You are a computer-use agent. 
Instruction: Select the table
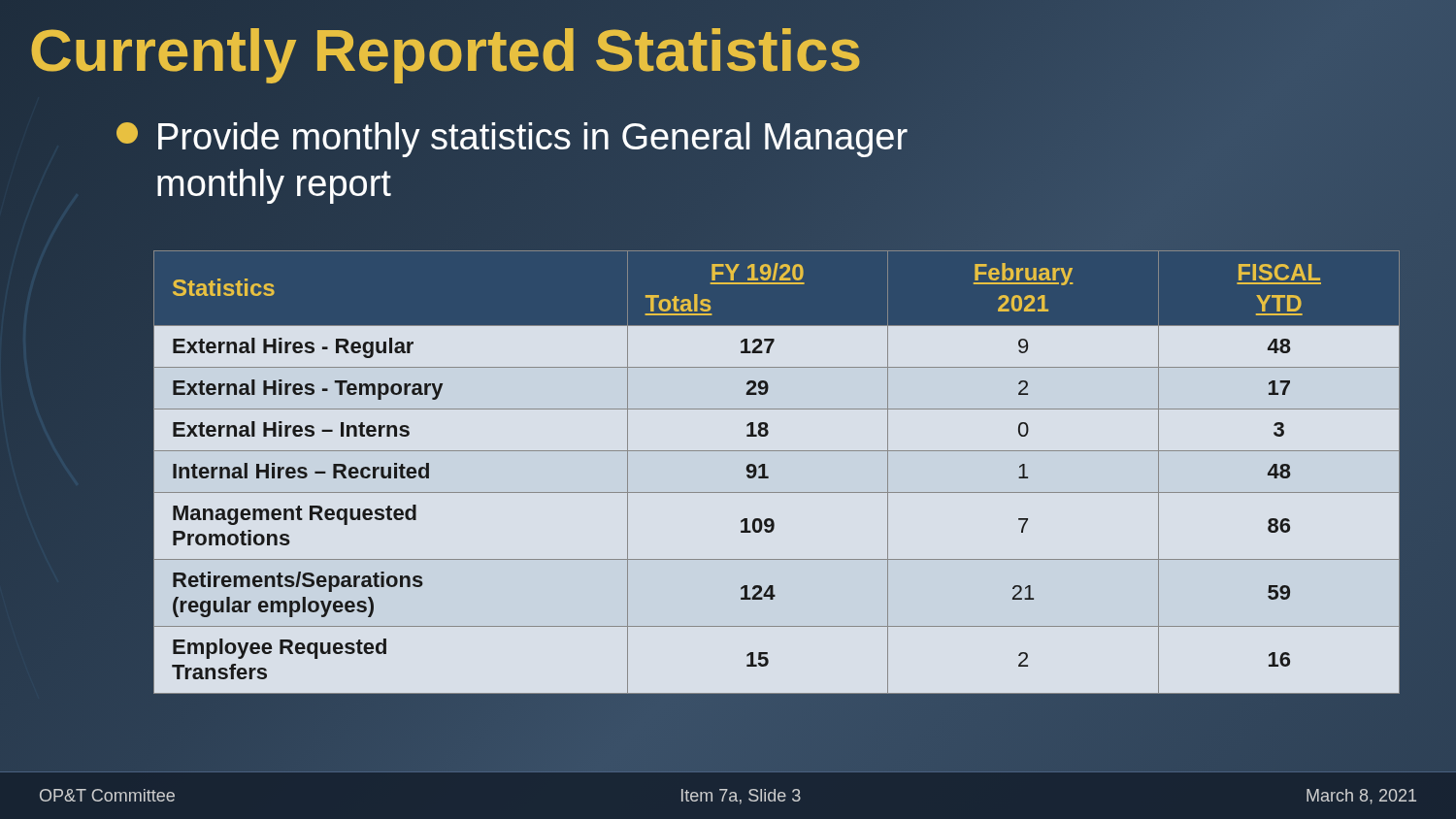[776, 472]
